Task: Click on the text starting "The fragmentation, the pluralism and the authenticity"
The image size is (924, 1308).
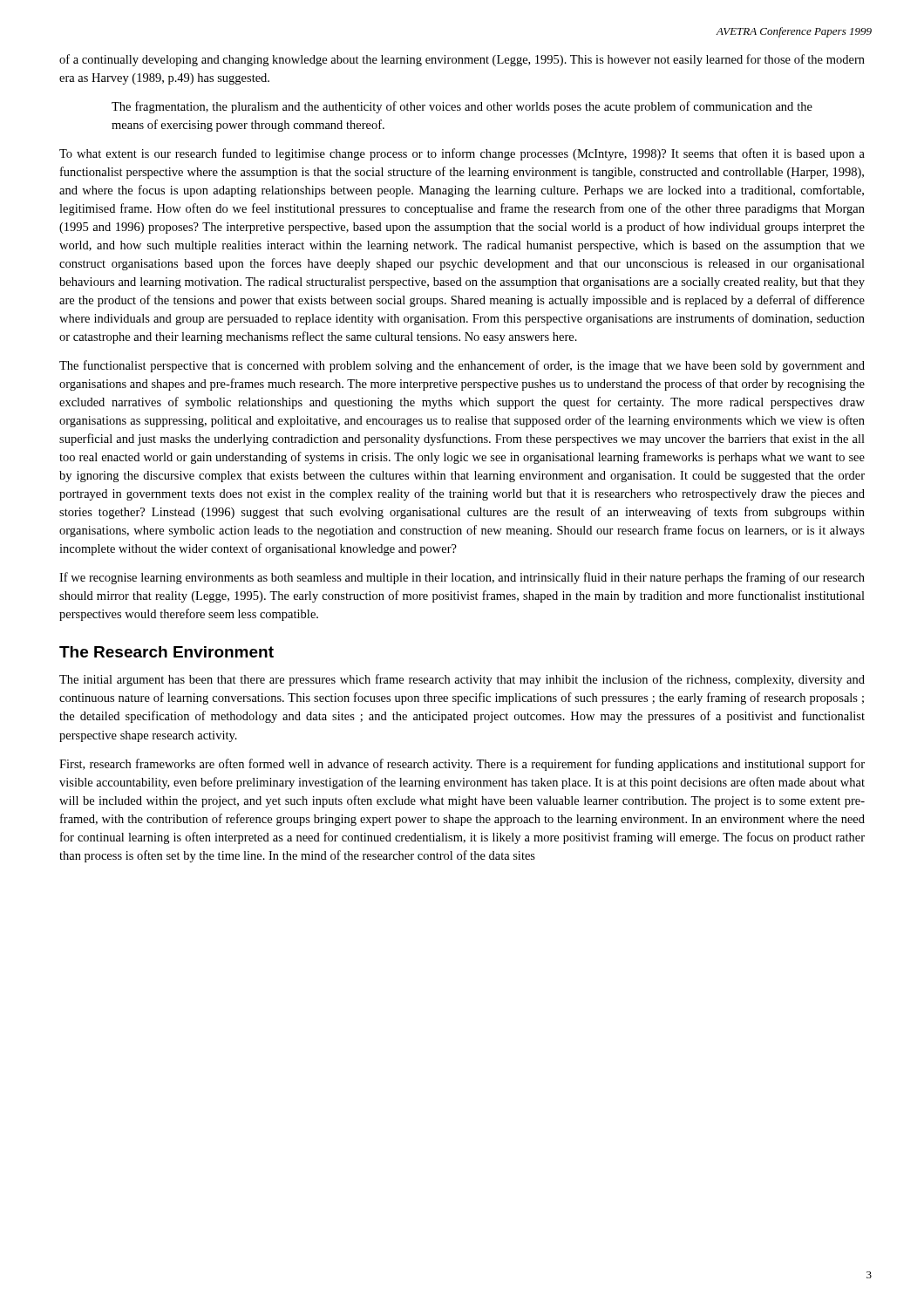Action: click(462, 116)
